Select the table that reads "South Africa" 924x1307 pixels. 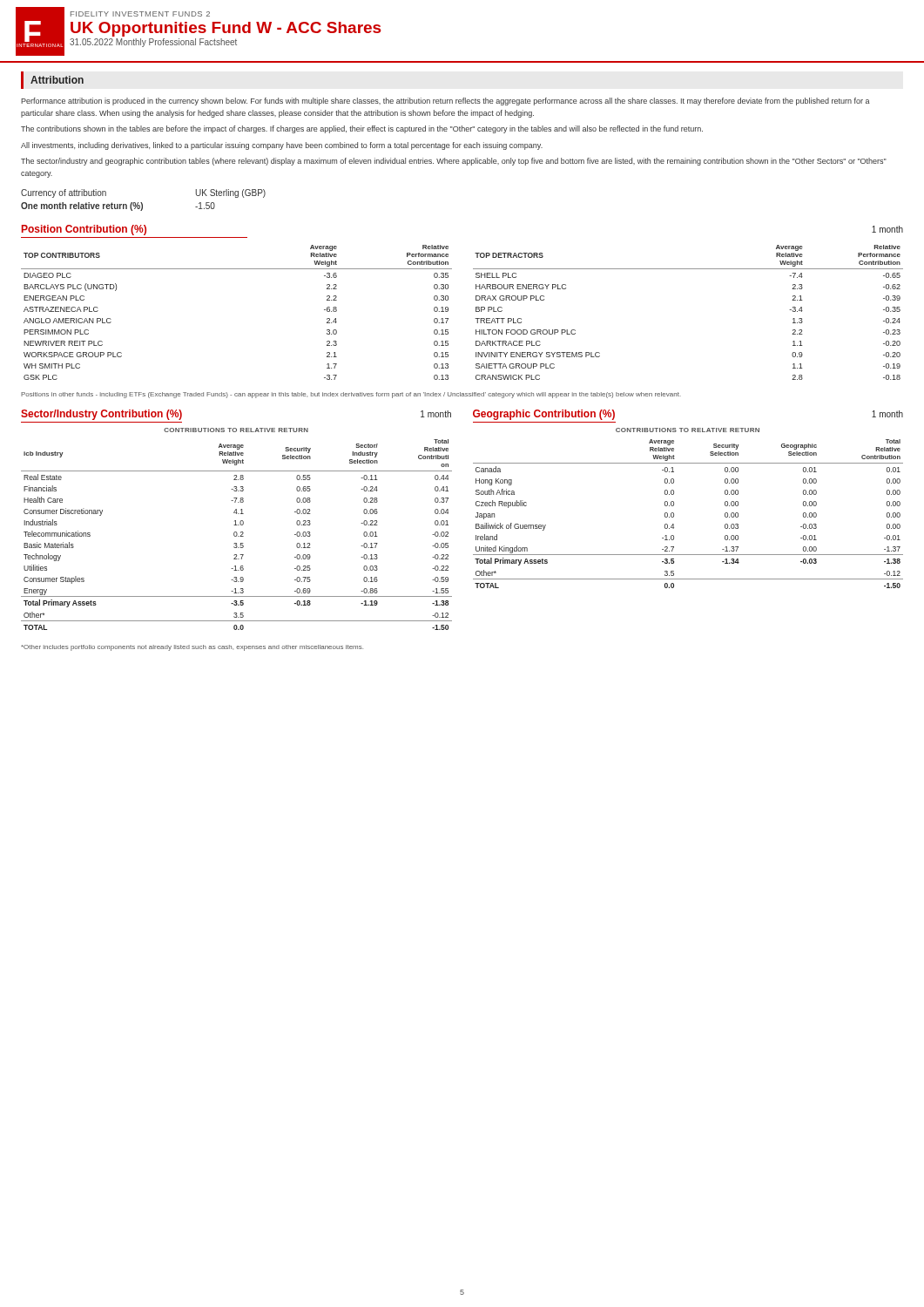(688, 514)
